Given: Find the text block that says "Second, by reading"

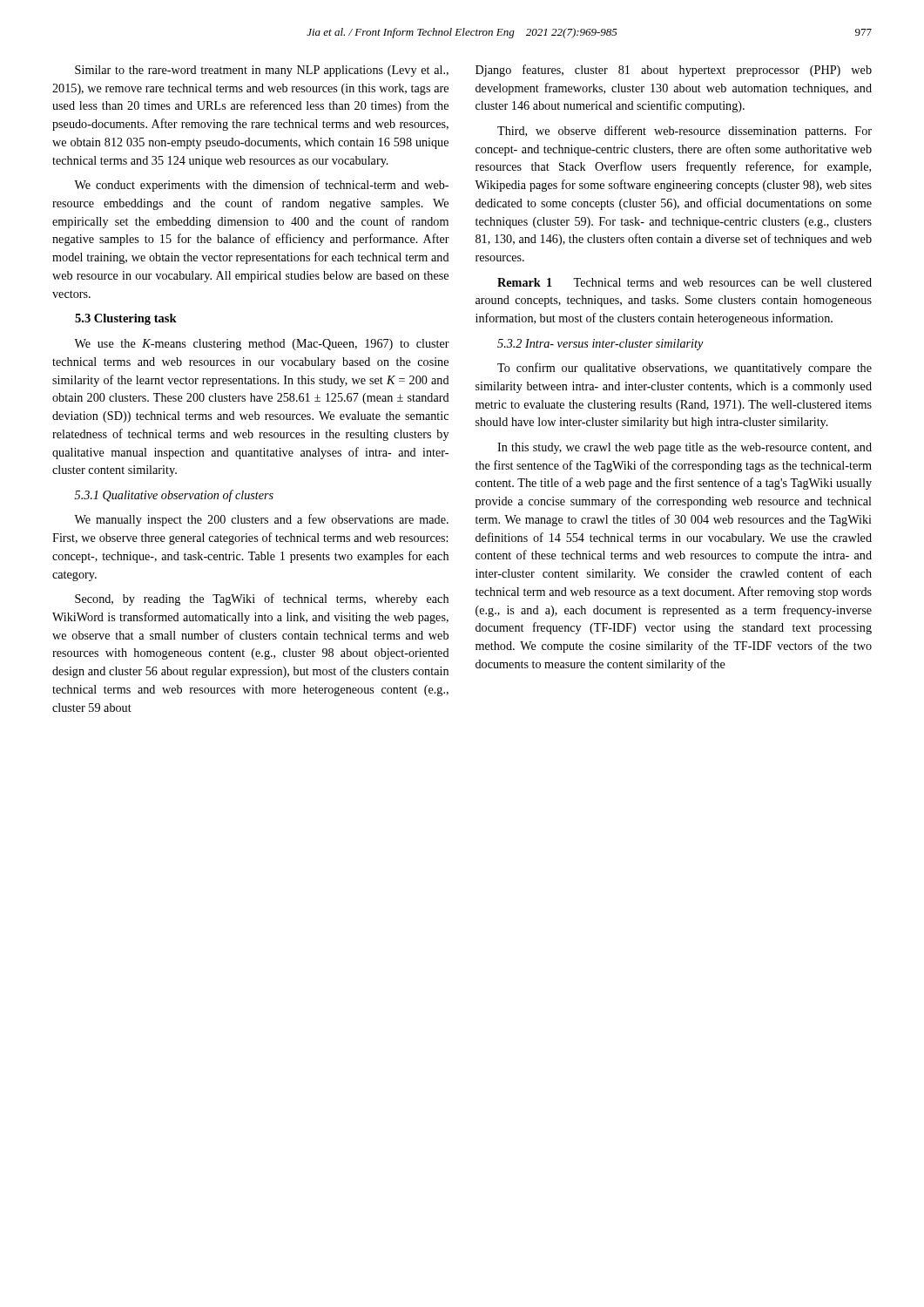Looking at the screenshot, I should (251, 653).
